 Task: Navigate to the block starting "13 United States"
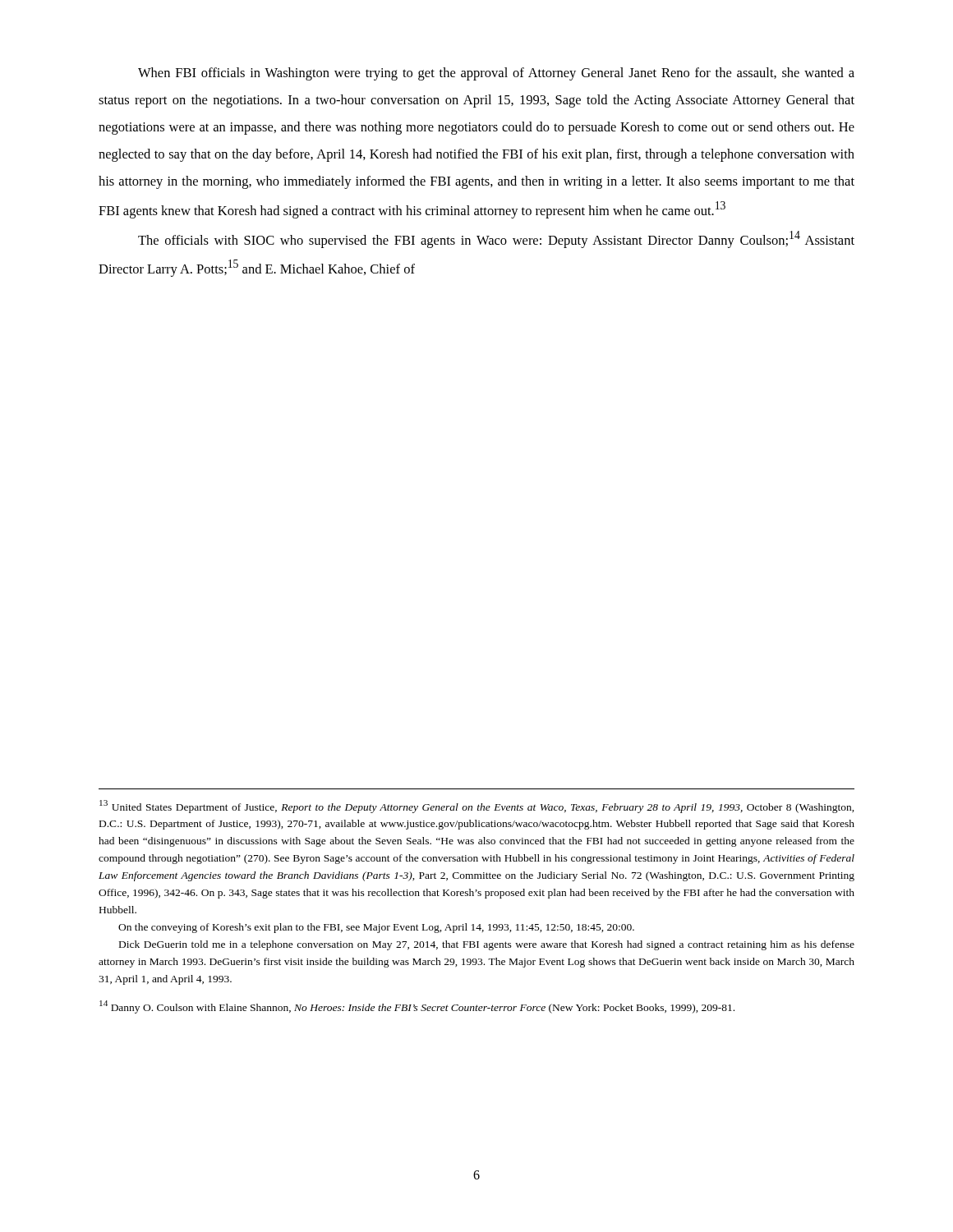(x=476, y=892)
